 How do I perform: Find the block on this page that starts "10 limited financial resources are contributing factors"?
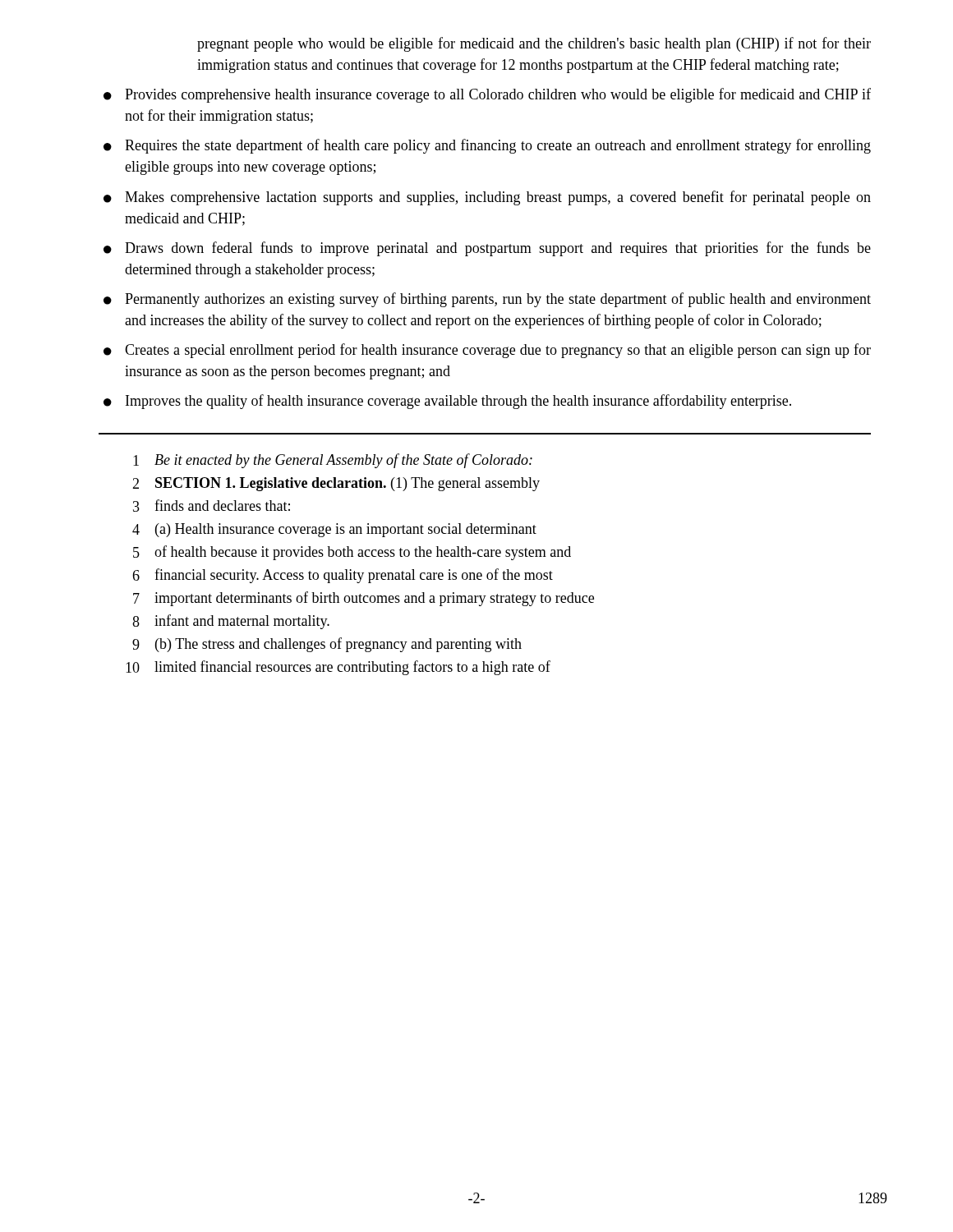coord(485,668)
